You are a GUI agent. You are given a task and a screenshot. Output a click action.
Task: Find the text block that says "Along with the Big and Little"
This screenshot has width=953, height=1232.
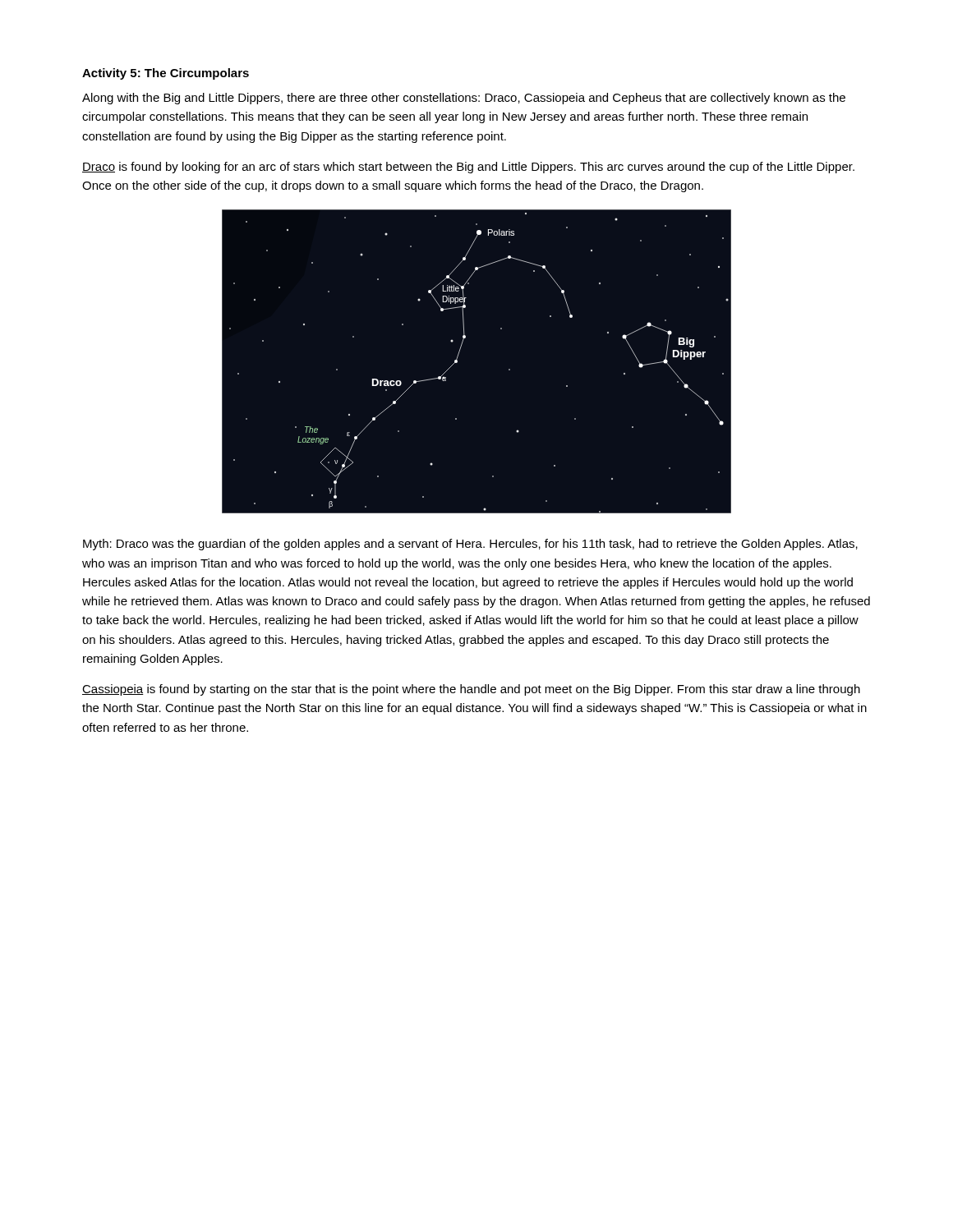click(464, 116)
